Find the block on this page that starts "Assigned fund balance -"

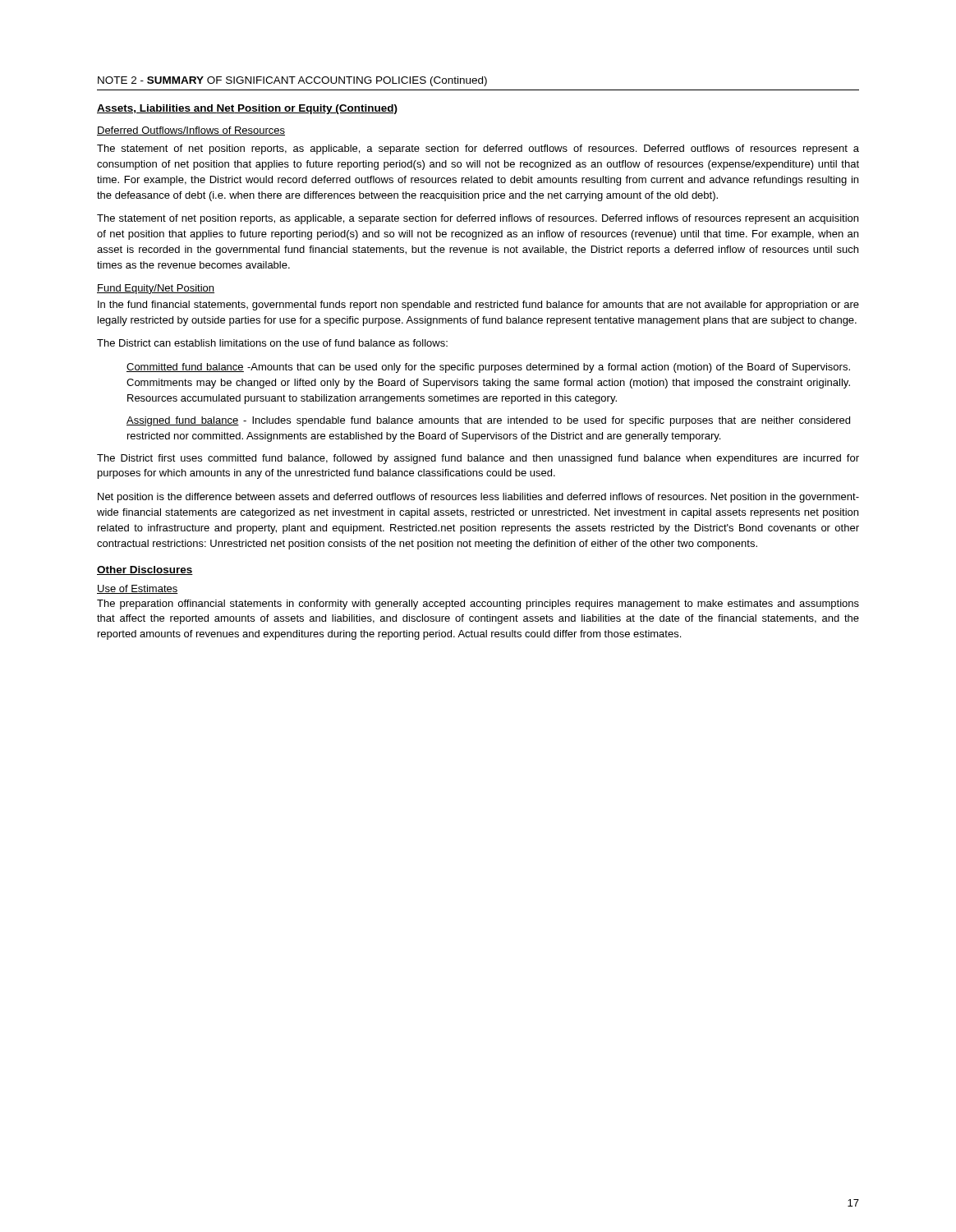tap(489, 428)
